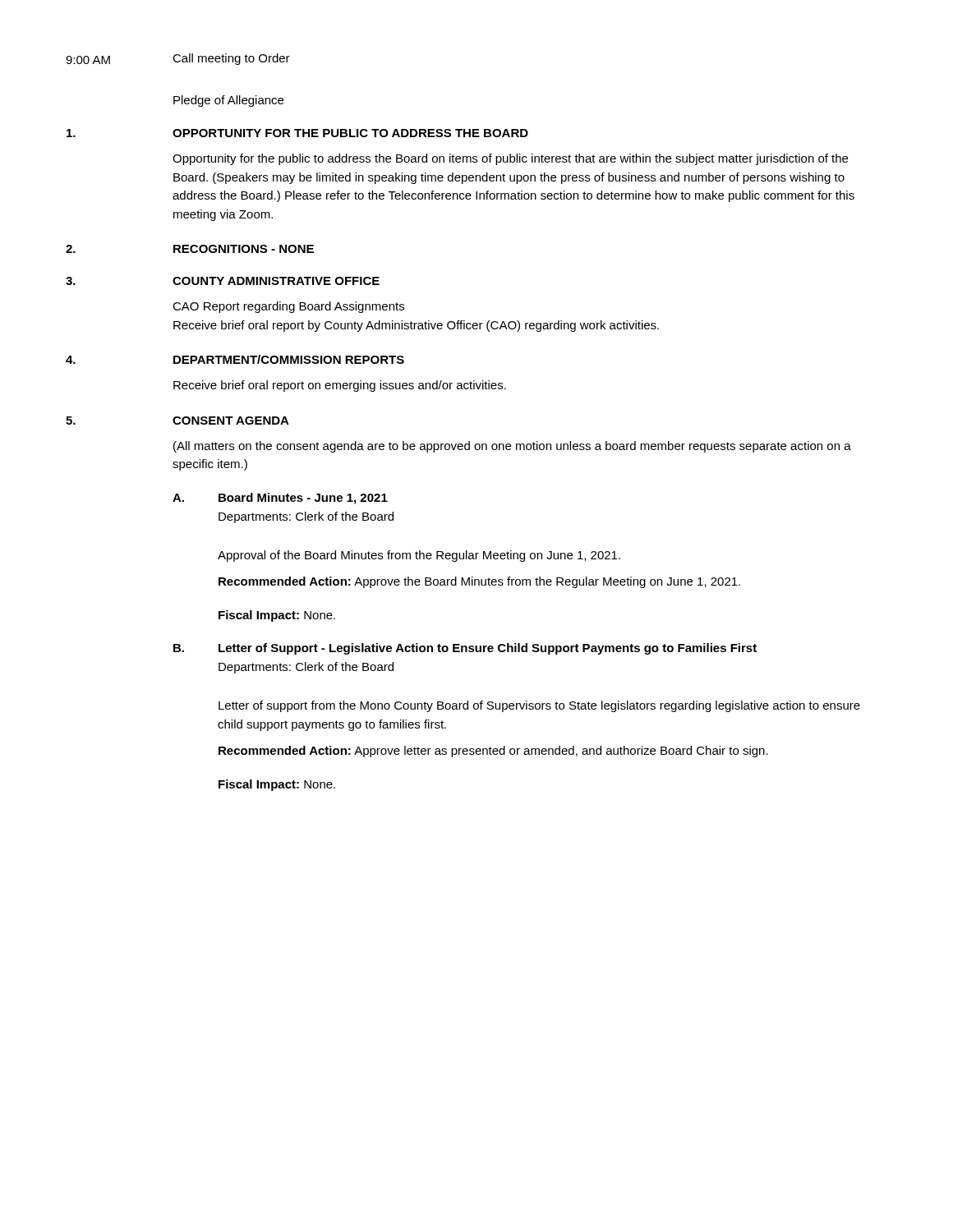The height and width of the screenshot is (1232, 953).
Task: Navigate to the text block starting "CAO Report regarding Board AssignmentsReceive brief oral"
Action: coord(416,315)
